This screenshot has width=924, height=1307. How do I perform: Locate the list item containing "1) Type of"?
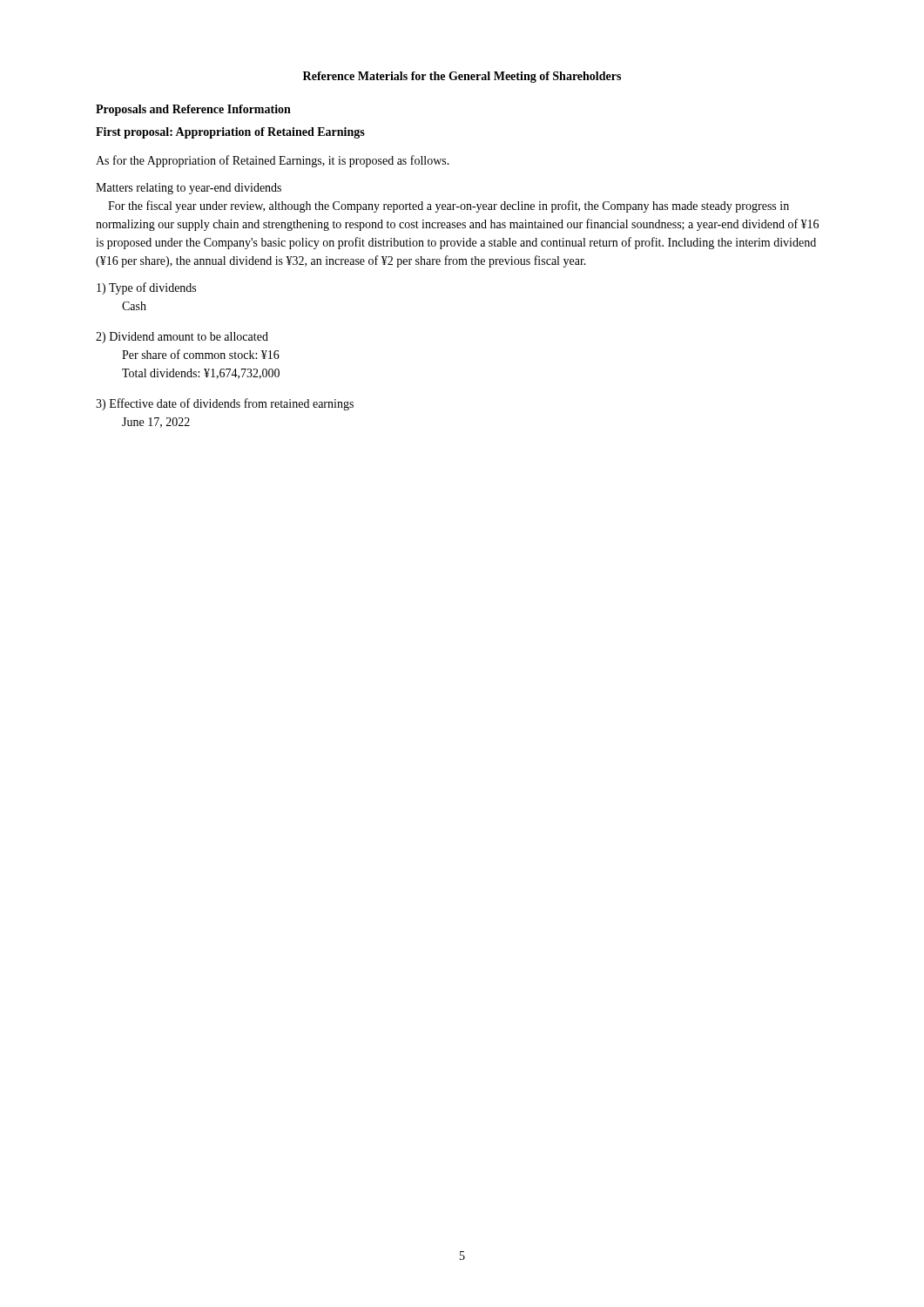146,297
